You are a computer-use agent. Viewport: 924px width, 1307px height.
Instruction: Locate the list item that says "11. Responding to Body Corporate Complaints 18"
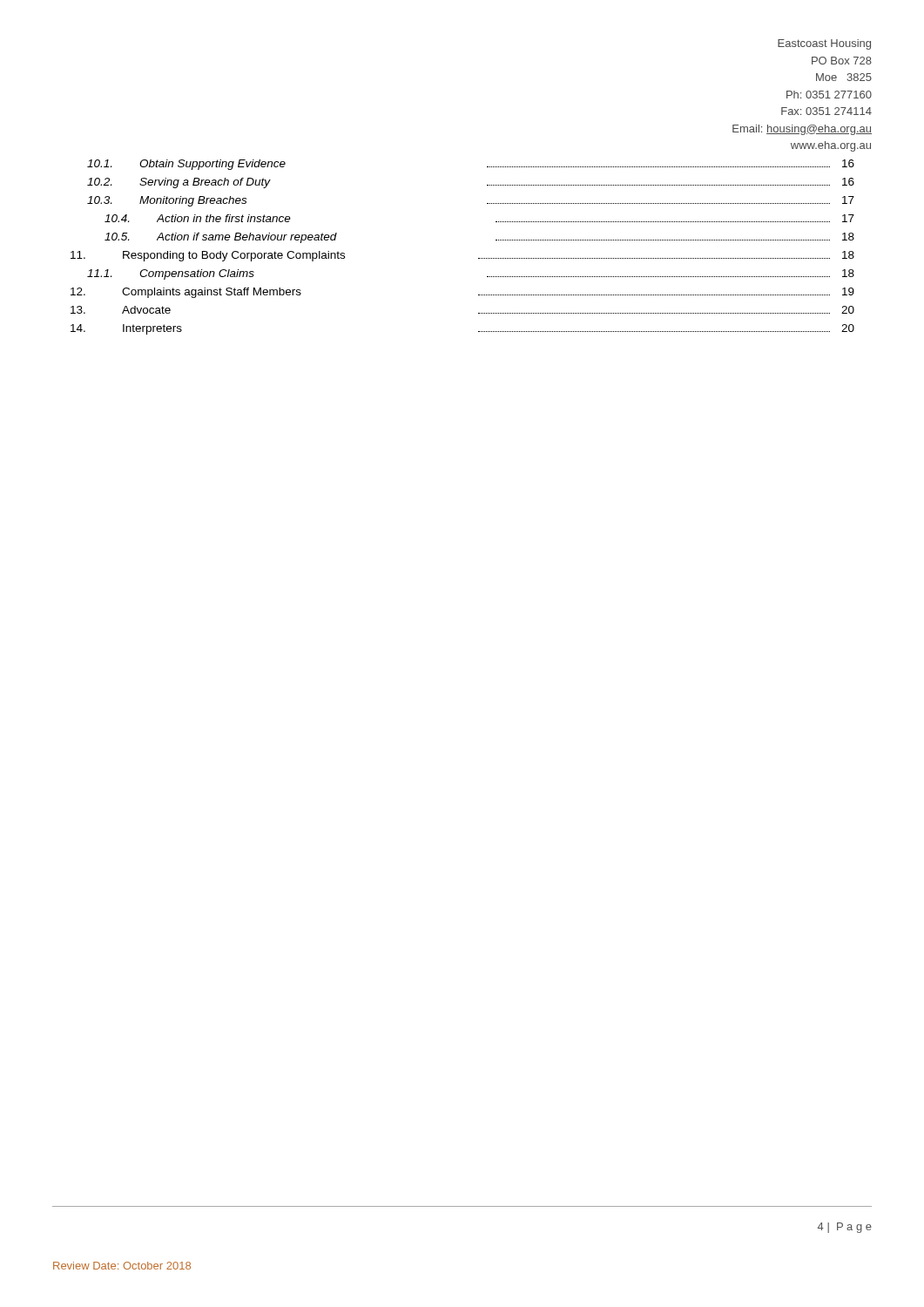[x=234, y=257]
